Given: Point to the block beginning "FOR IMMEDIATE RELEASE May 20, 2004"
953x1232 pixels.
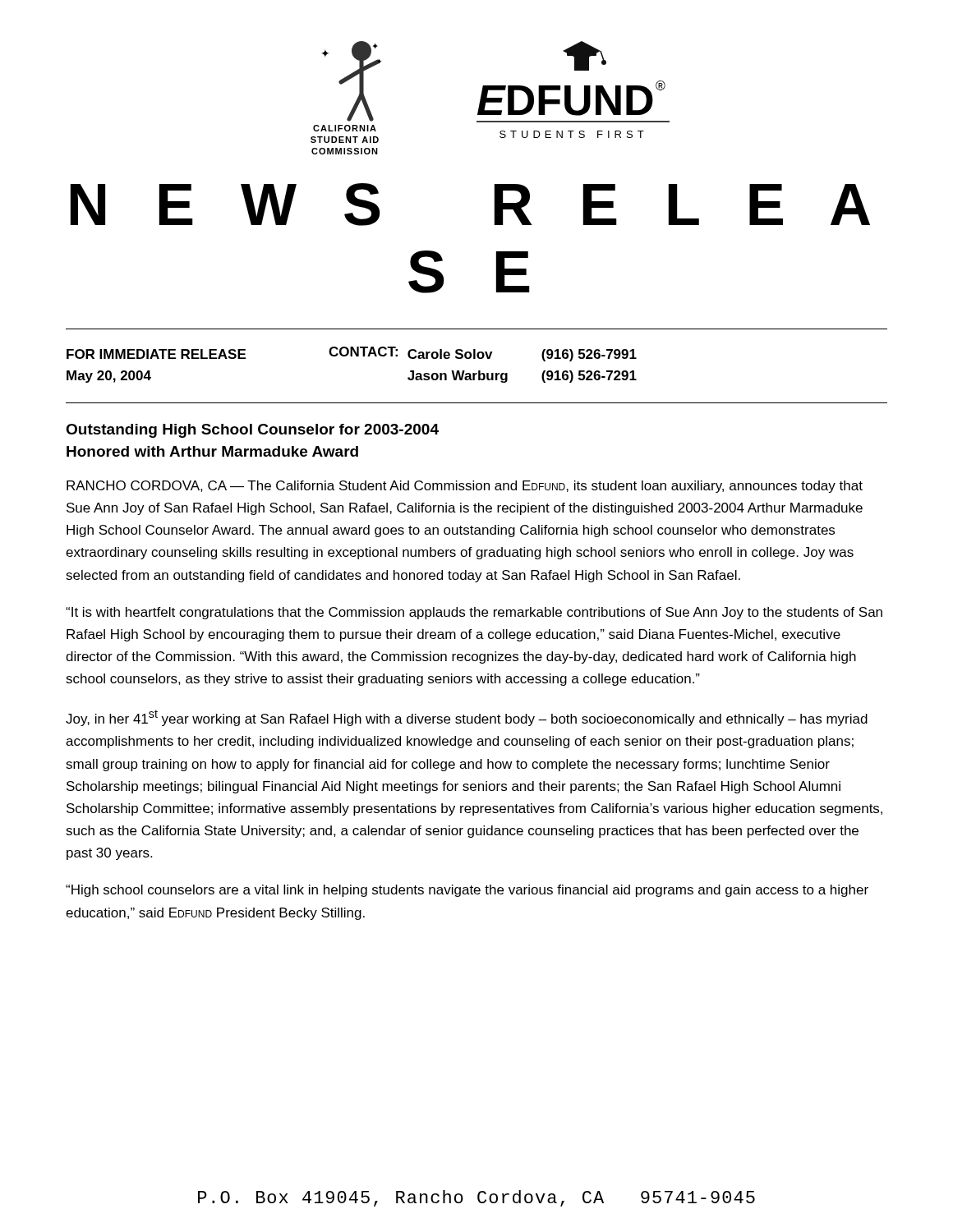Looking at the screenshot, I should pyautogui.click(x=351, y=366).
